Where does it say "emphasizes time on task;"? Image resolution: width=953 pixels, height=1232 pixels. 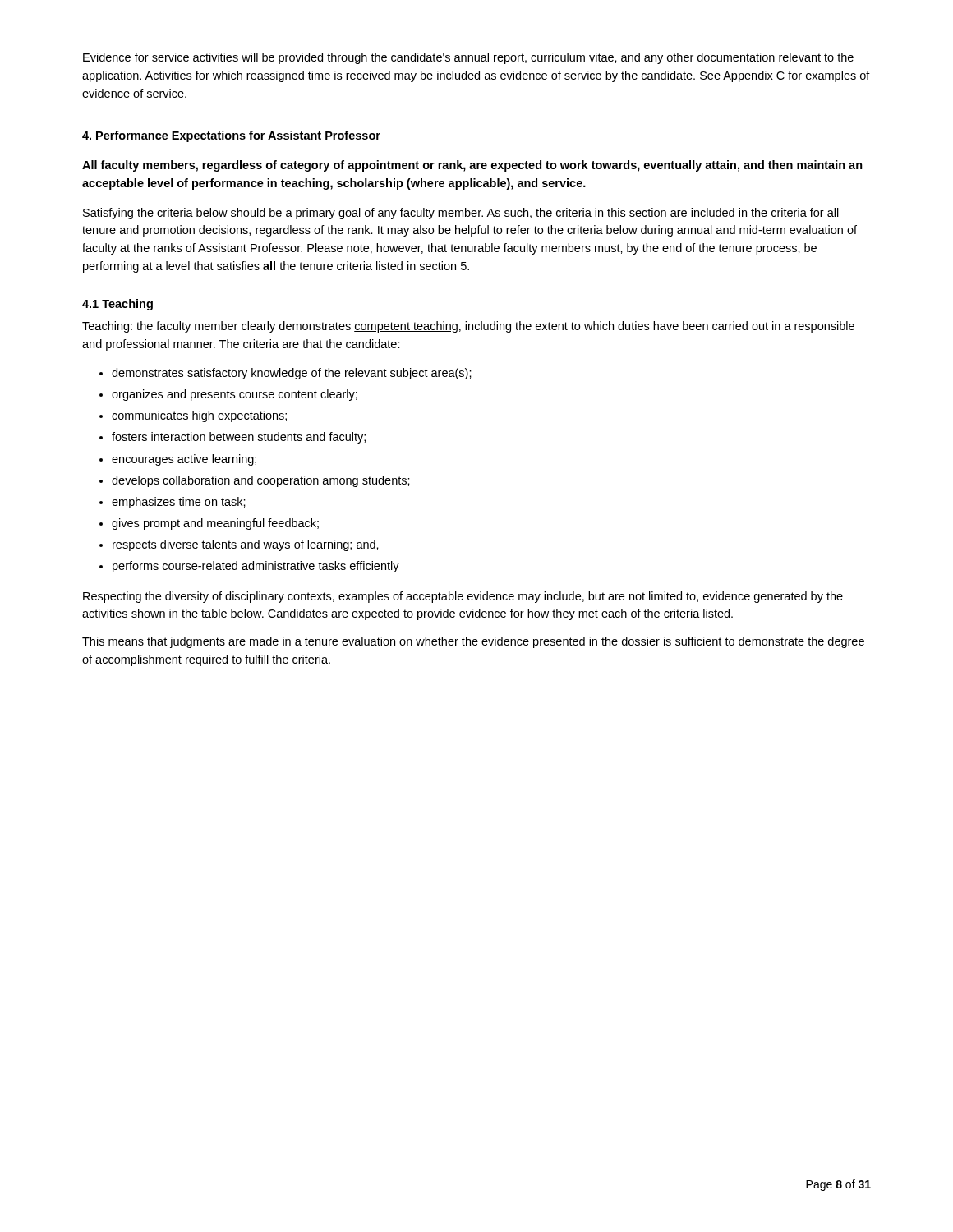pyautogui.click(x=179, y=503)
